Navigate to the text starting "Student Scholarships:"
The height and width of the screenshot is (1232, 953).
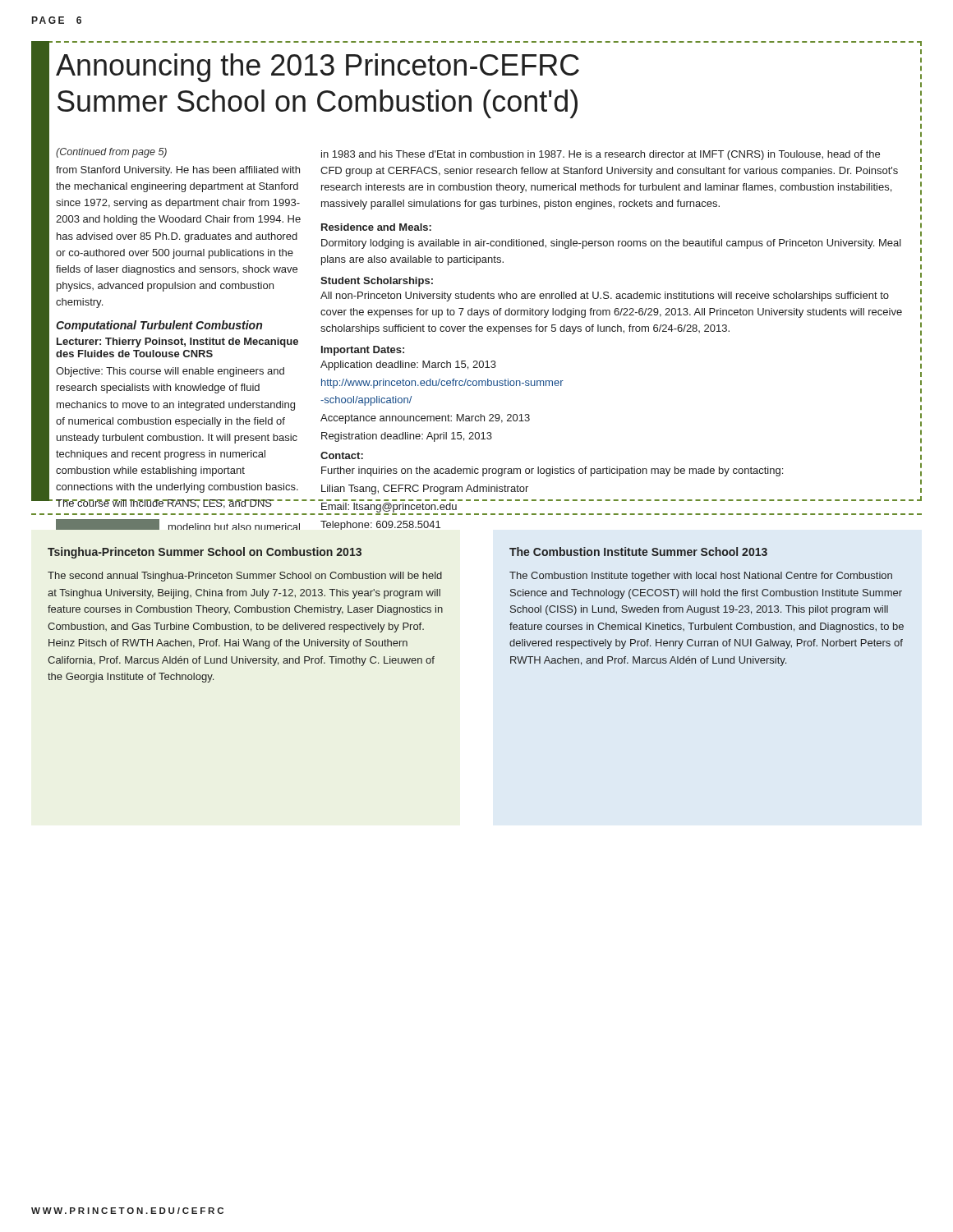click(377, 280)
